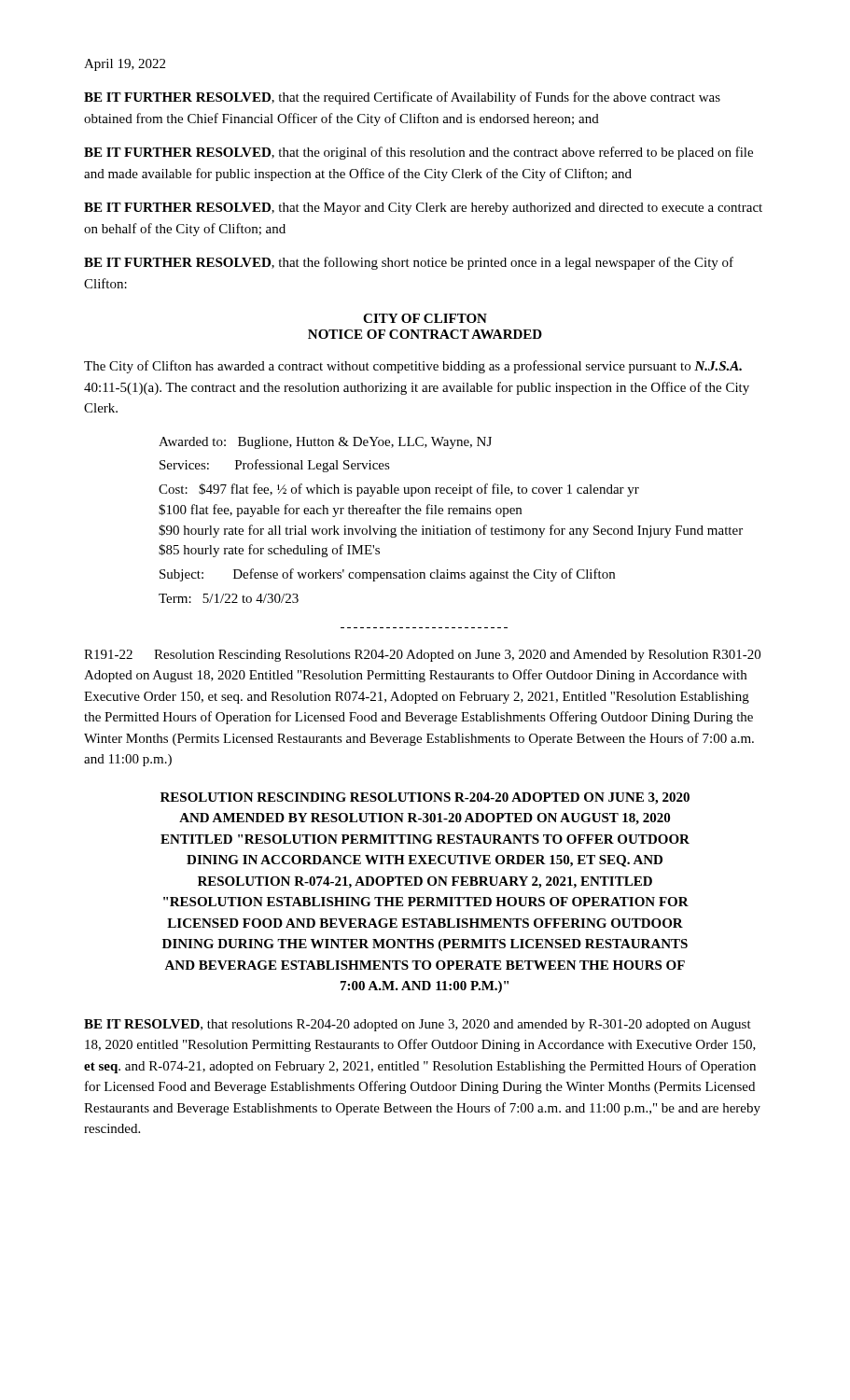Click on the region starting "BE IT FURTHER RESOLVED, that the required Certificate"
The width and height of the screenshot is (850, 1400).
pos(425,108)
